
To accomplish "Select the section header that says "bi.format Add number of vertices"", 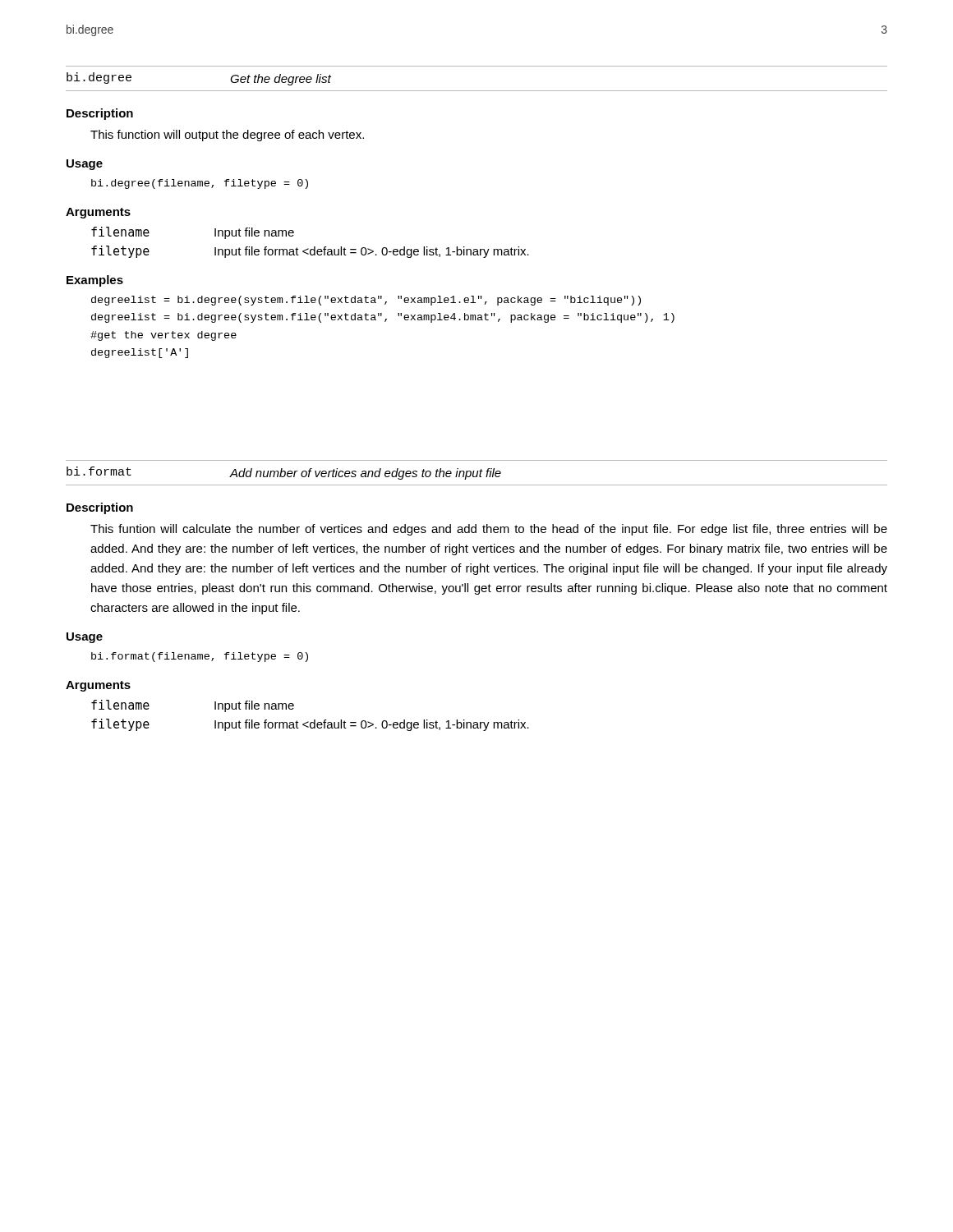I will [x=284, y=473].
